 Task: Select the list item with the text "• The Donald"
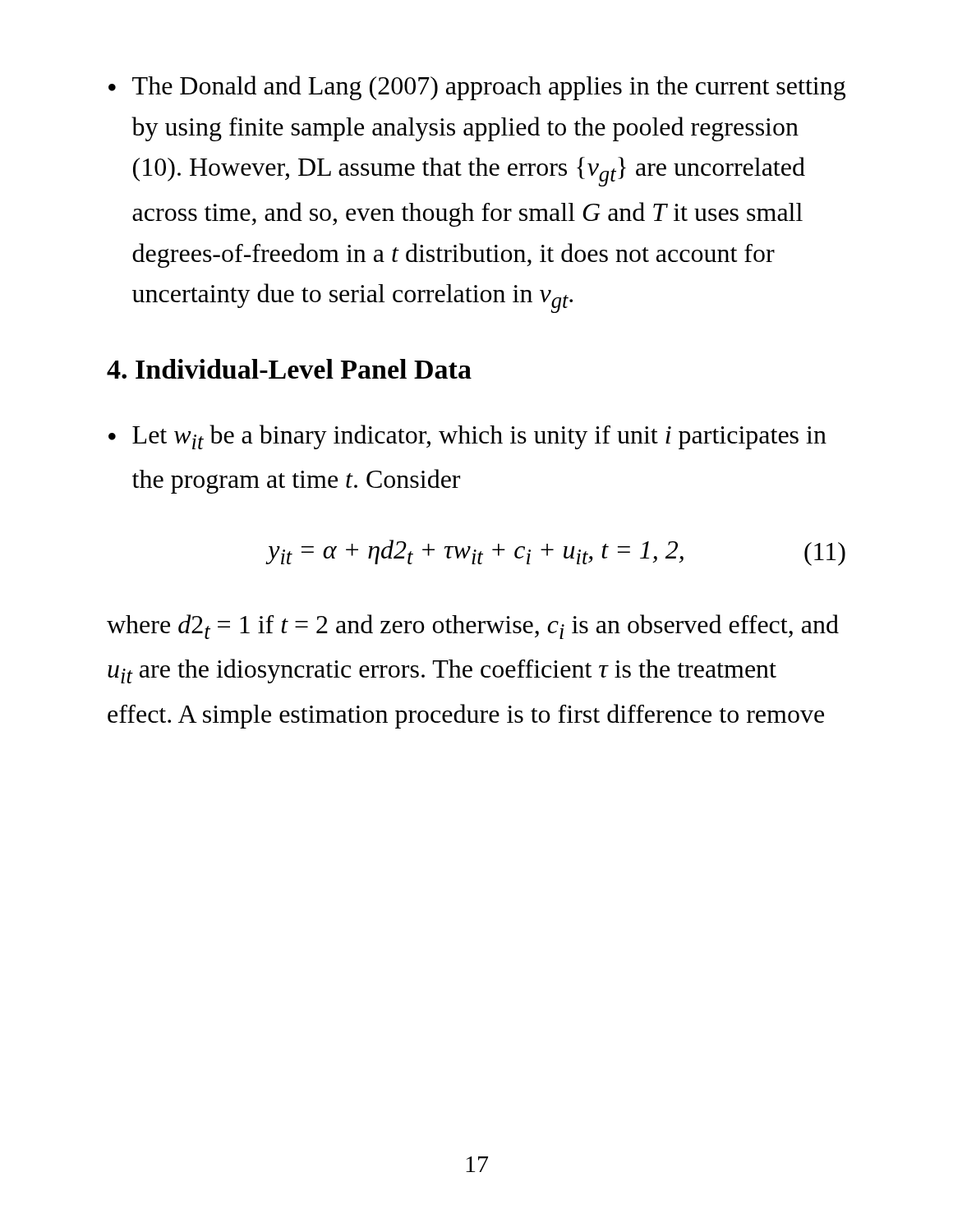point(476,192)
